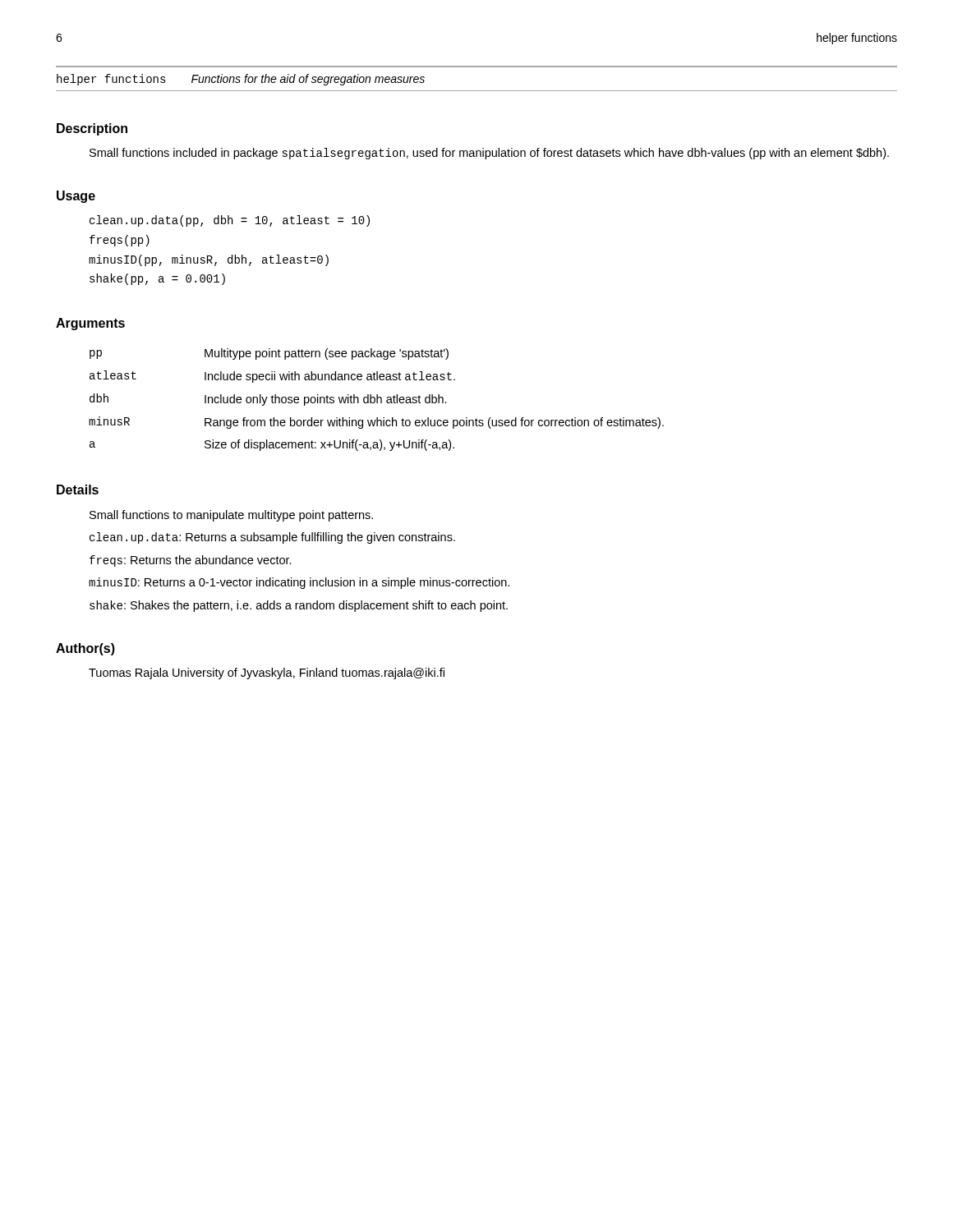Screen dimensions: 1232x953
Task: Find "Tuomas Rajala University of Jyvaskyla, Finland tuomas.rajala@iki.fi" on this page
Action: click(267, 673)
